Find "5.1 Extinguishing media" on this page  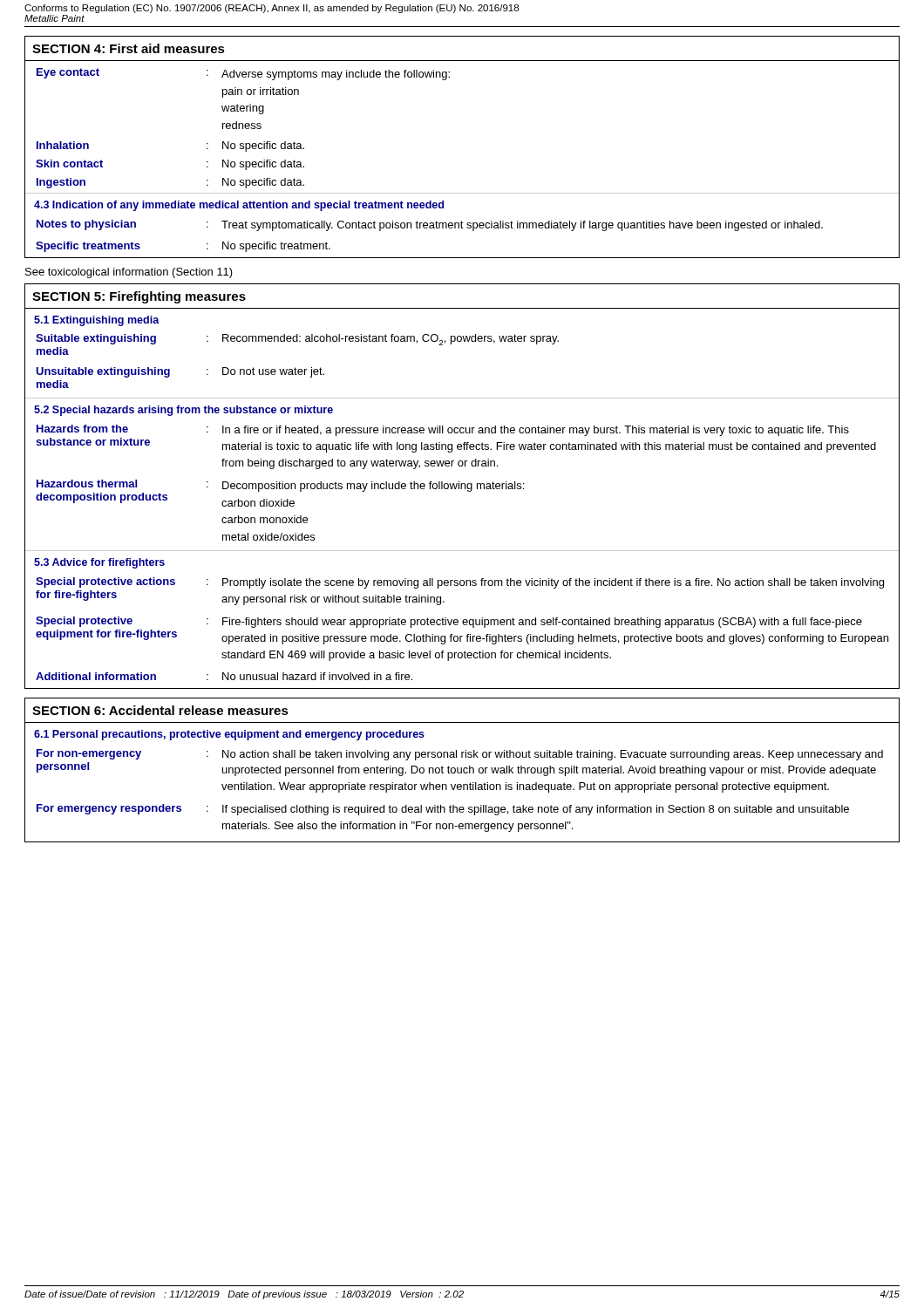coord(96,320)
